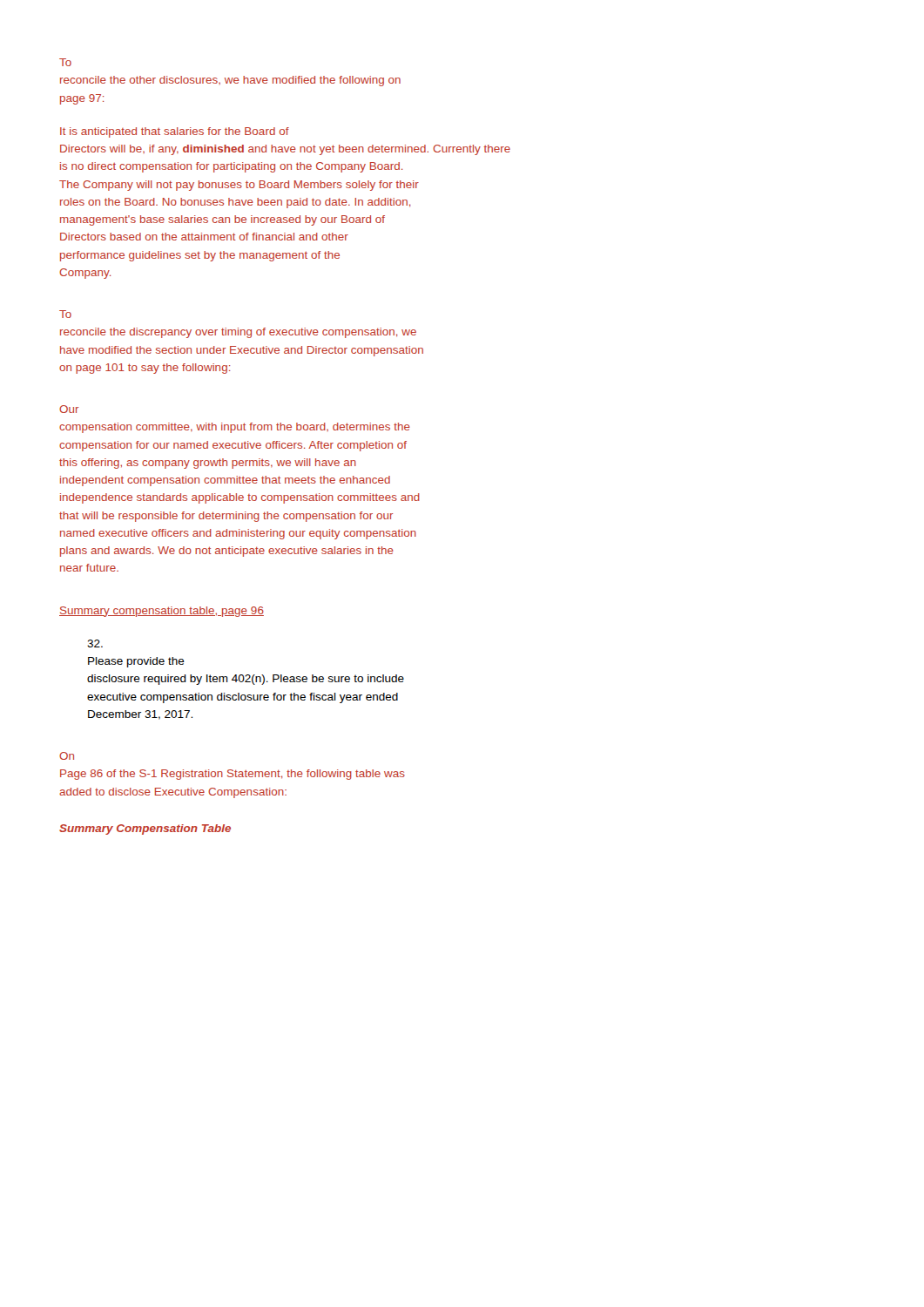Locate the element starting "Page 86 of the S-1 Registration"
The width and height of the screenshot is (924, 1307).
338,783
